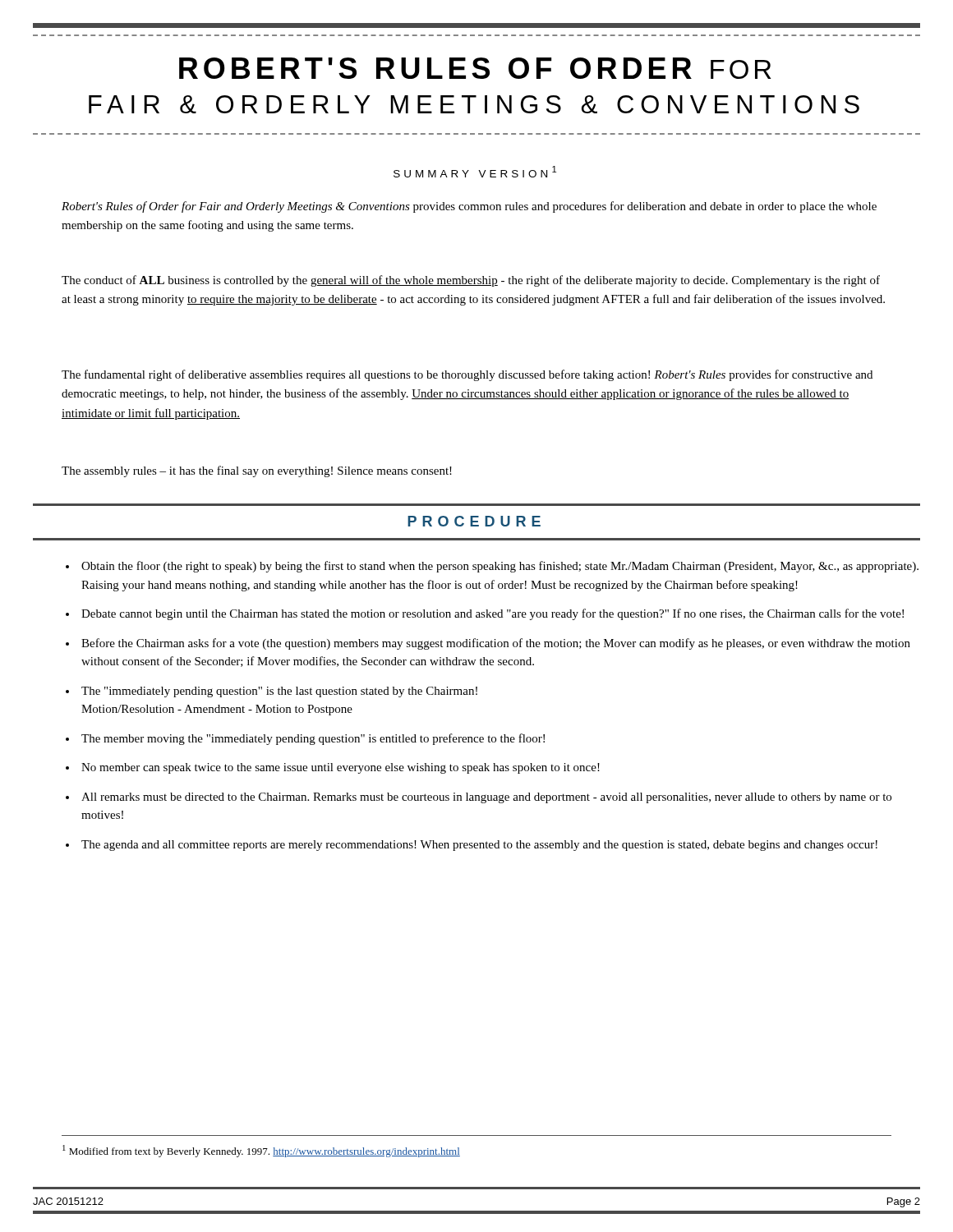Click the title
Image resolution: width=953 pixels, height=1232 pixels.
pyautogui.click(x=476, y=86)
